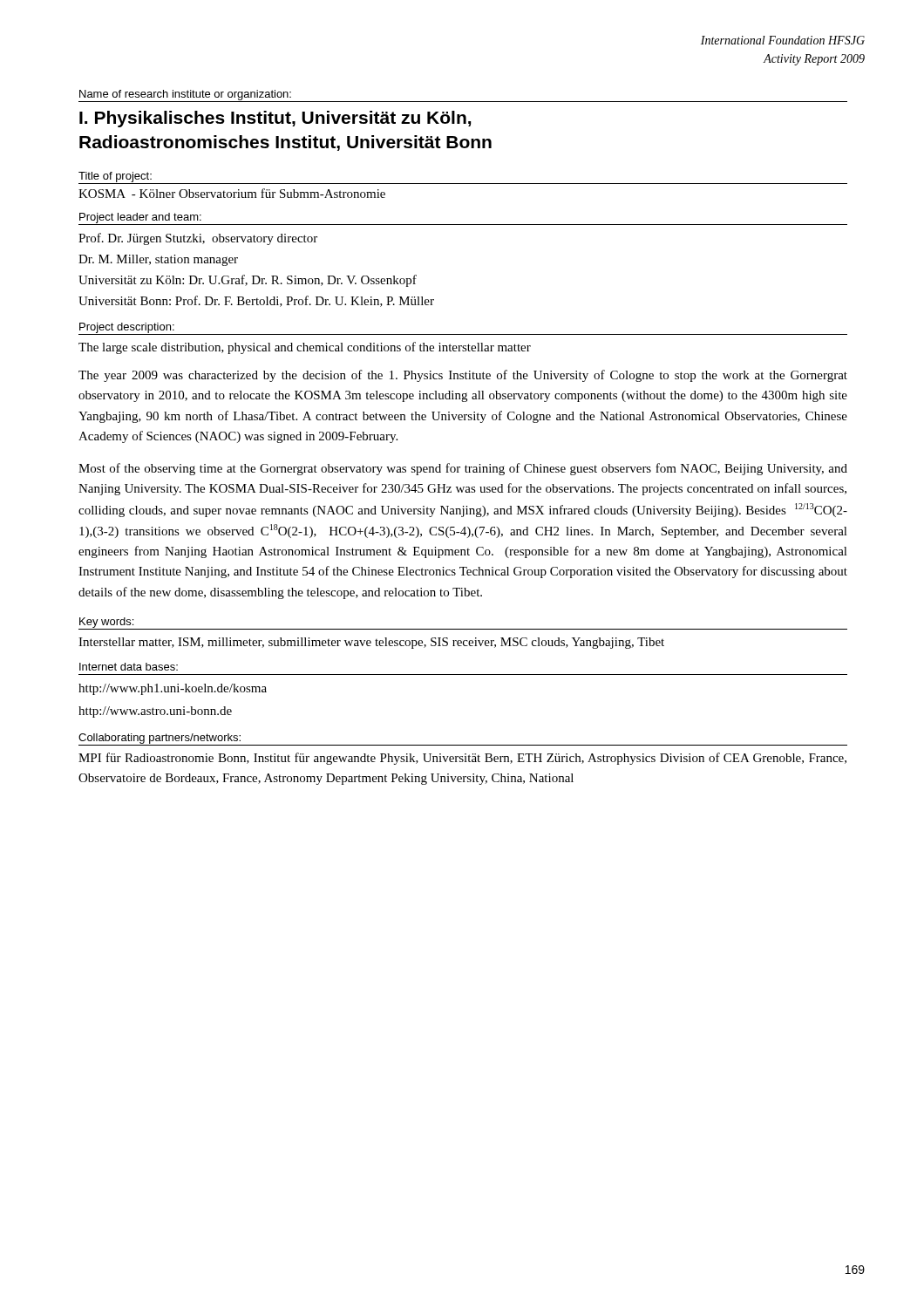Where does it say "http://www.ph1.uni-koeln.de/kosma http://www.astro.uni-bonn.de"?
Screen dimensions: 1308x924
click(x=173, y=689)
